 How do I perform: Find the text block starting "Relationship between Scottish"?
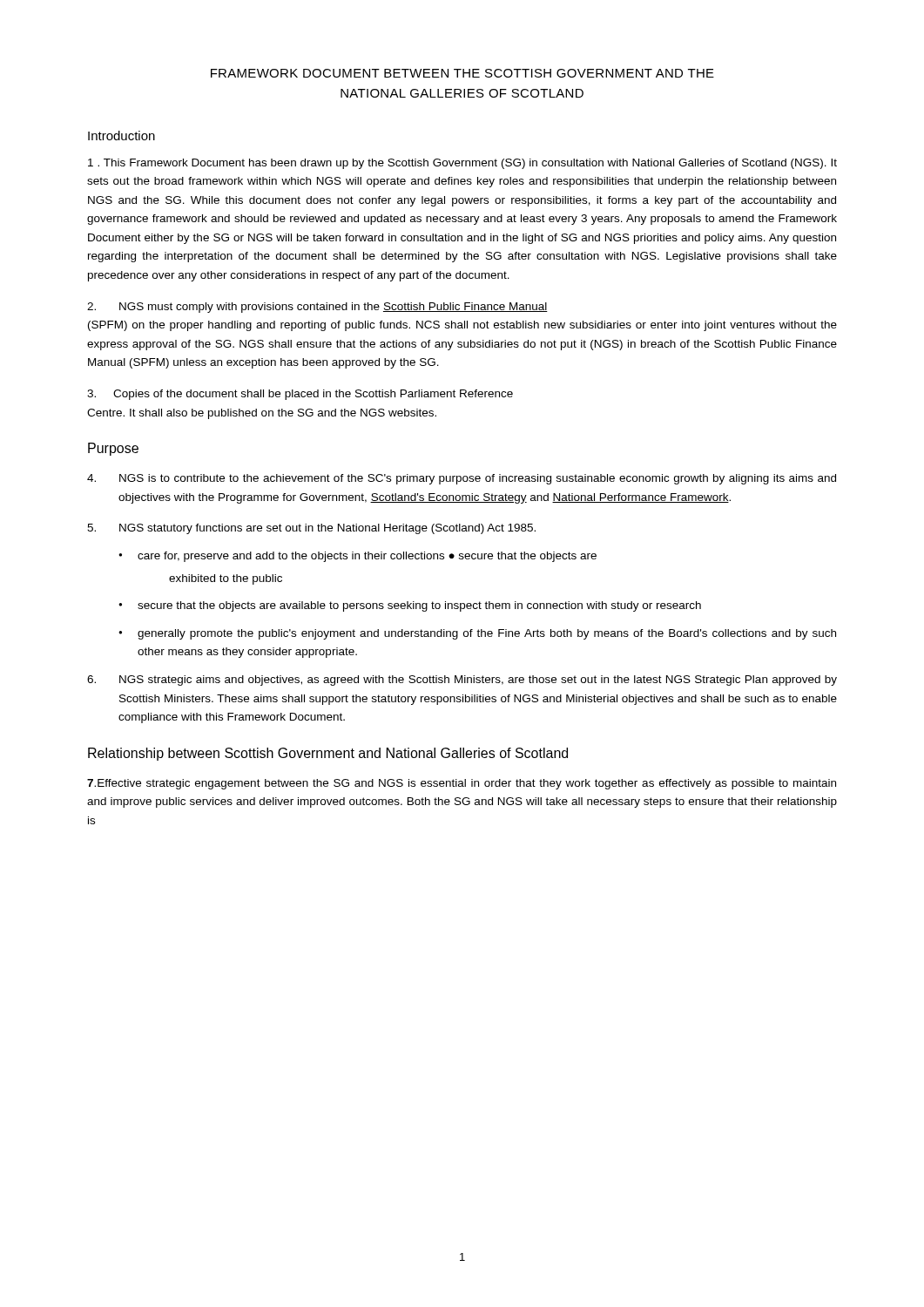tap(328, 753)
